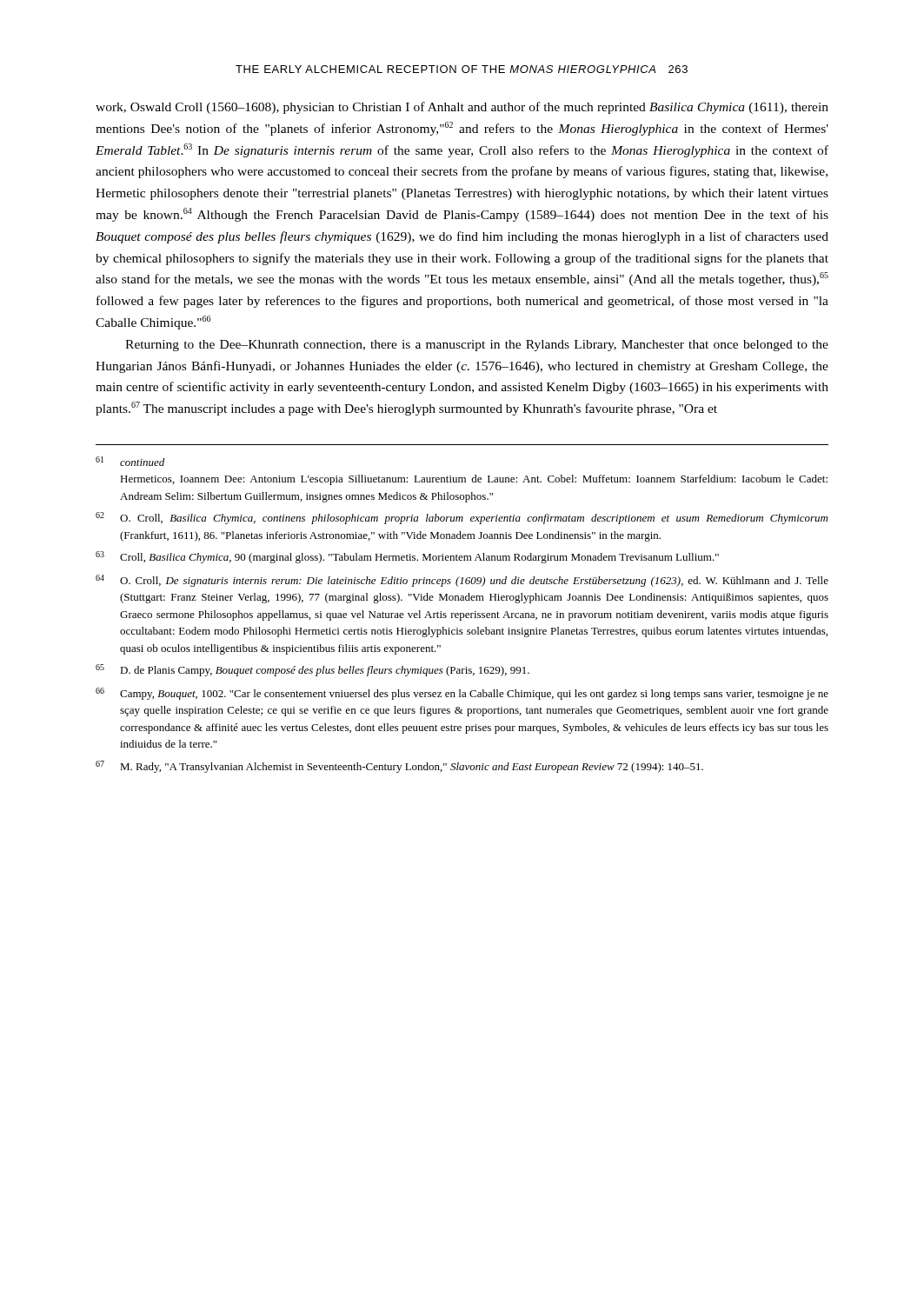Locate the text block starting "66 Campy, Bouquet, 1002. "Car"

click(462, 719)
